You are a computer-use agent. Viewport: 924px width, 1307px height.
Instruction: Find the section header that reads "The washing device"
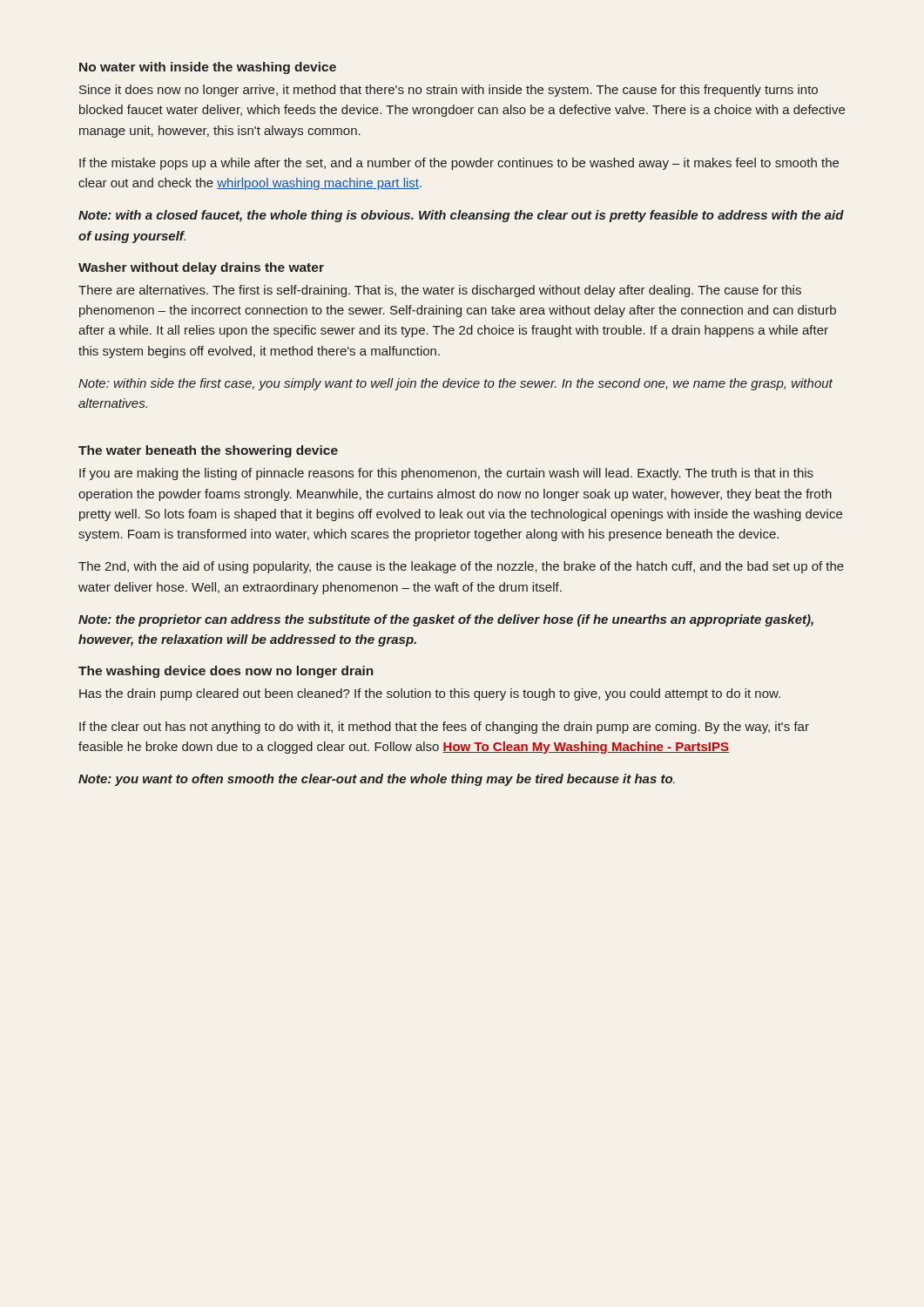226,671
